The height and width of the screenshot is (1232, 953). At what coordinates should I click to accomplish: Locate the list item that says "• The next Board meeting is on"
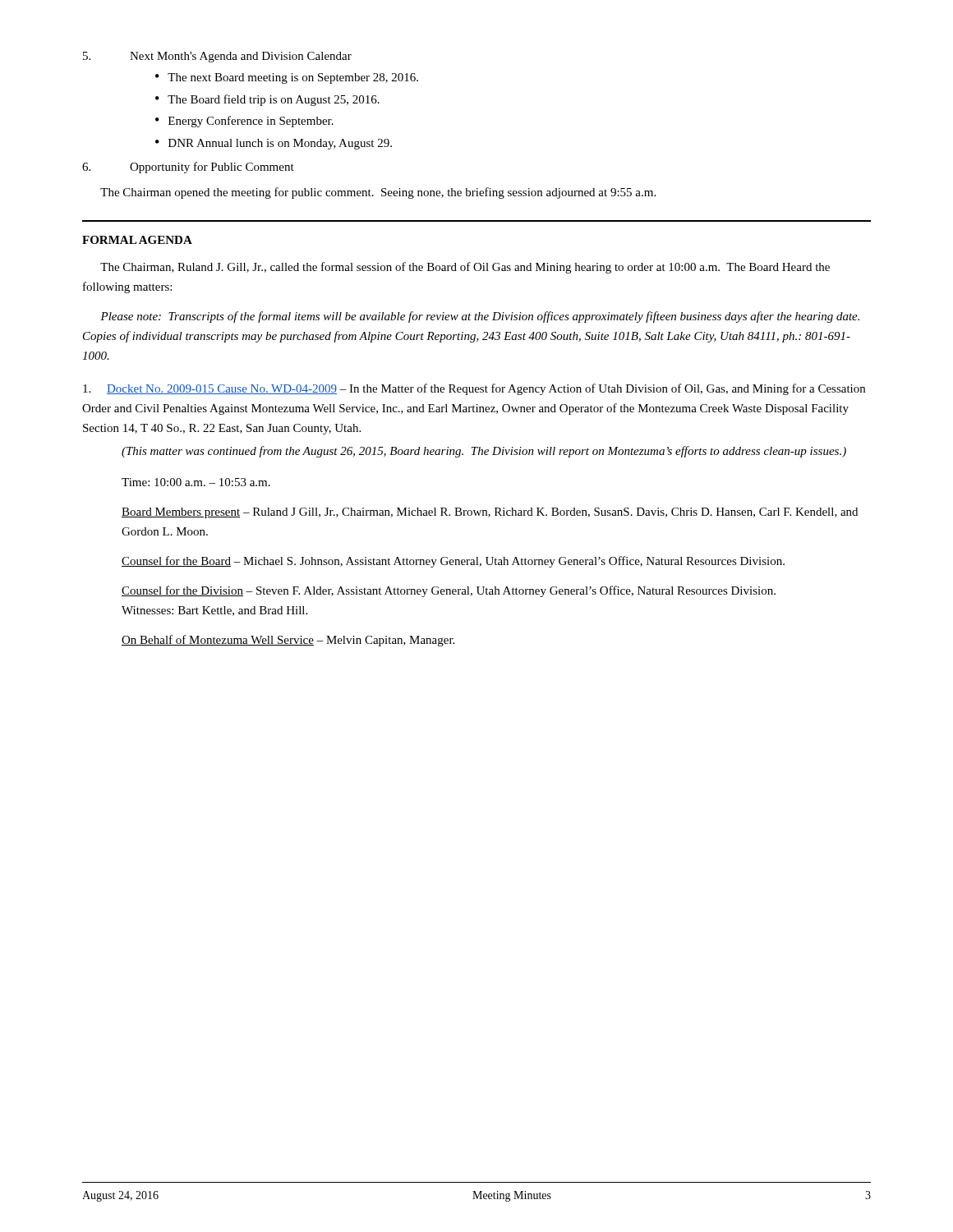coord(287,77)
